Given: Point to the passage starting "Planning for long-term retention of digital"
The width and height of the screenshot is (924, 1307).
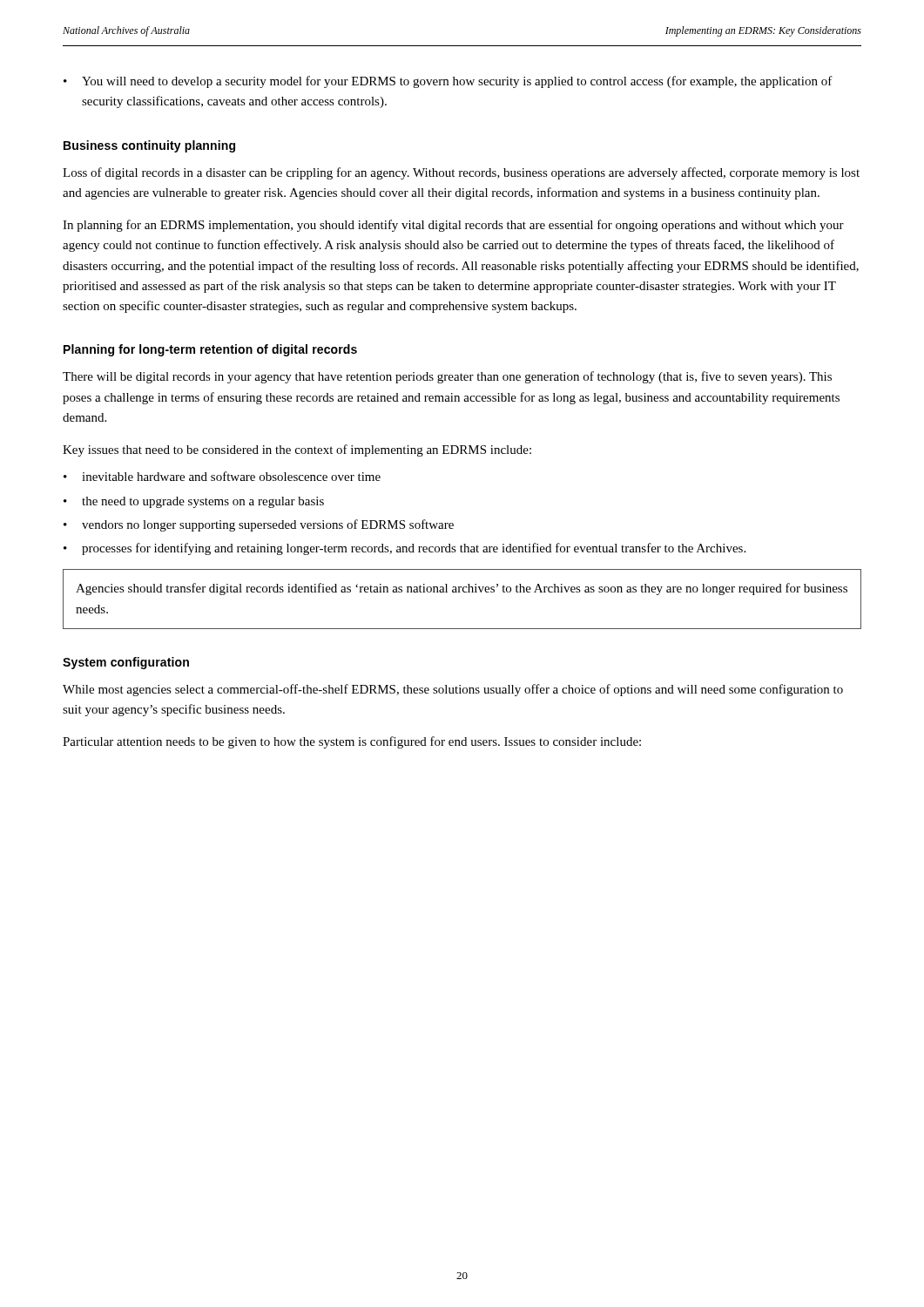Looking at the screenshot, I should click(210, 350).
